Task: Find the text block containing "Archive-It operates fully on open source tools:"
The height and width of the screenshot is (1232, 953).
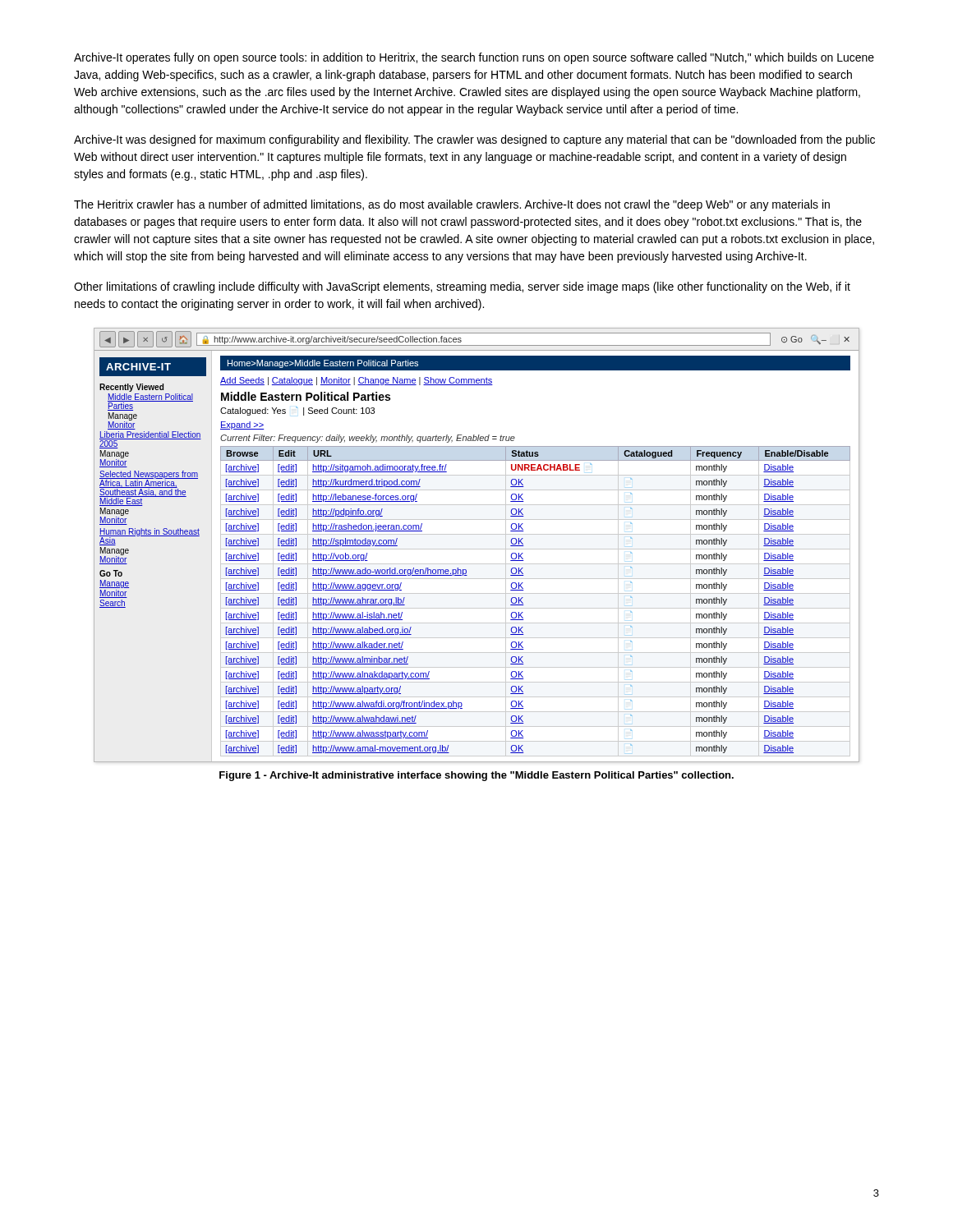Action: [x=474, y=83]
